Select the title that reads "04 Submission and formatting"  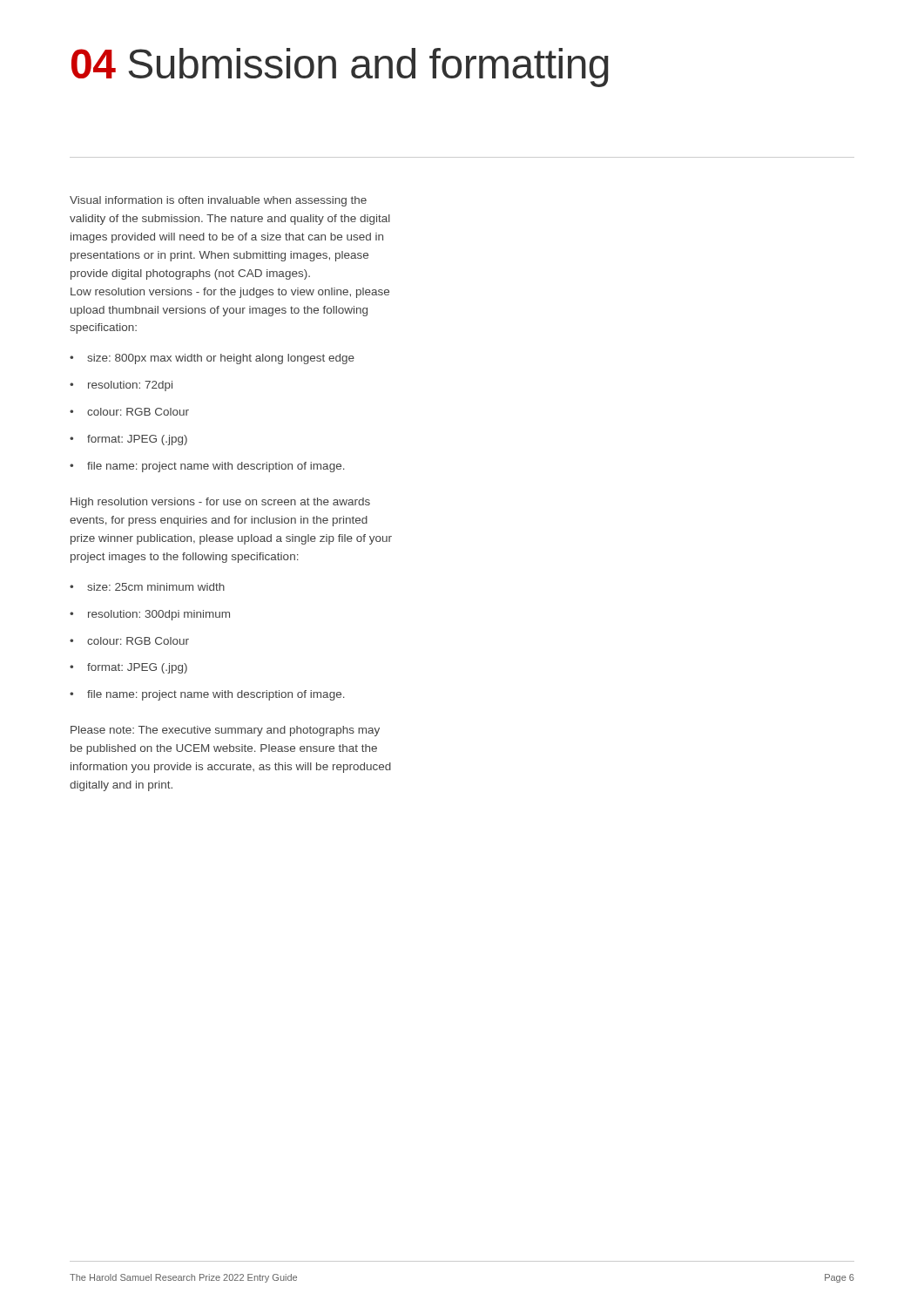[x=340, y=65]
